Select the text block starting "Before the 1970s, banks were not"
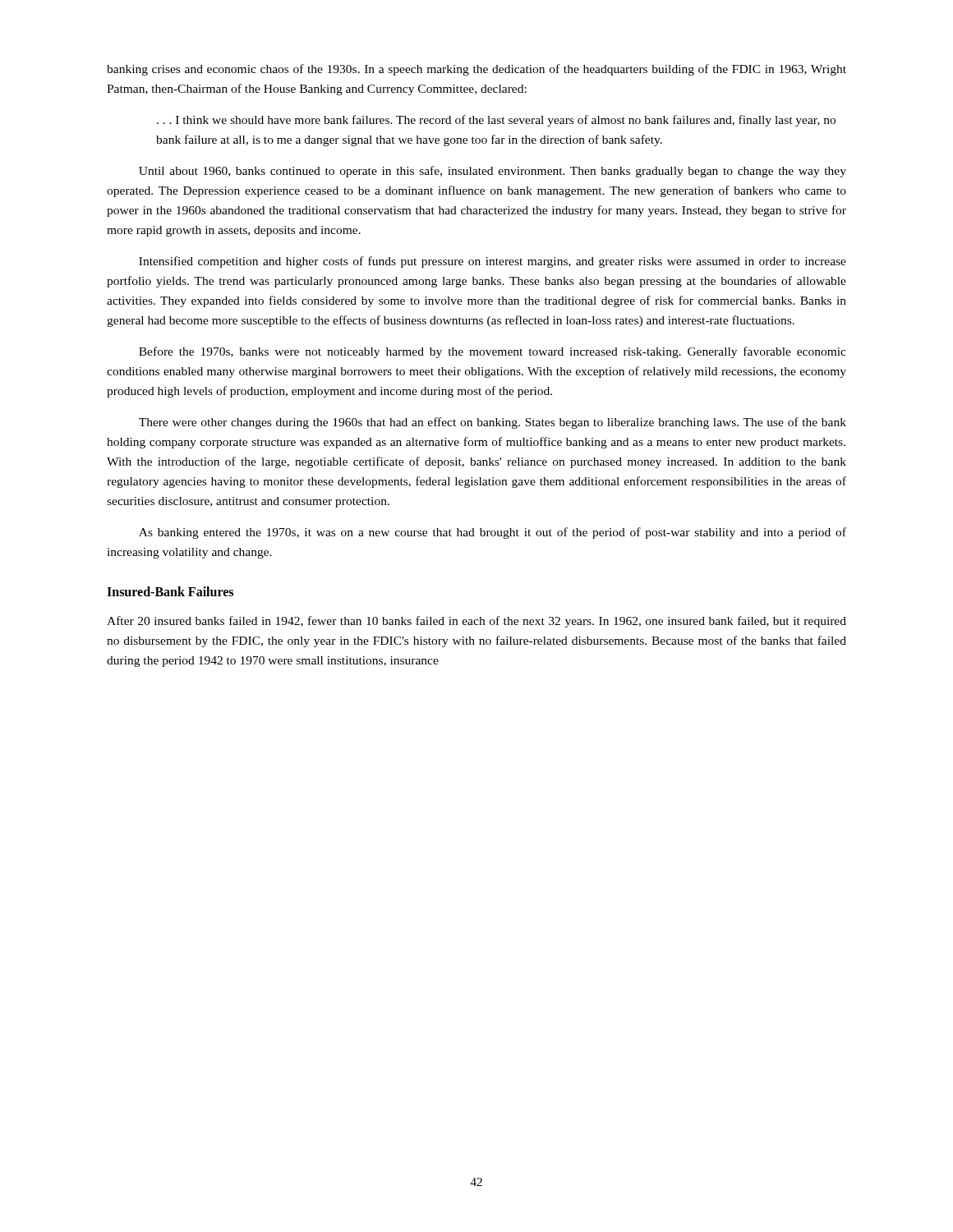The width and height of the screenshot is (953, 1232). click(x=476, y=371)
